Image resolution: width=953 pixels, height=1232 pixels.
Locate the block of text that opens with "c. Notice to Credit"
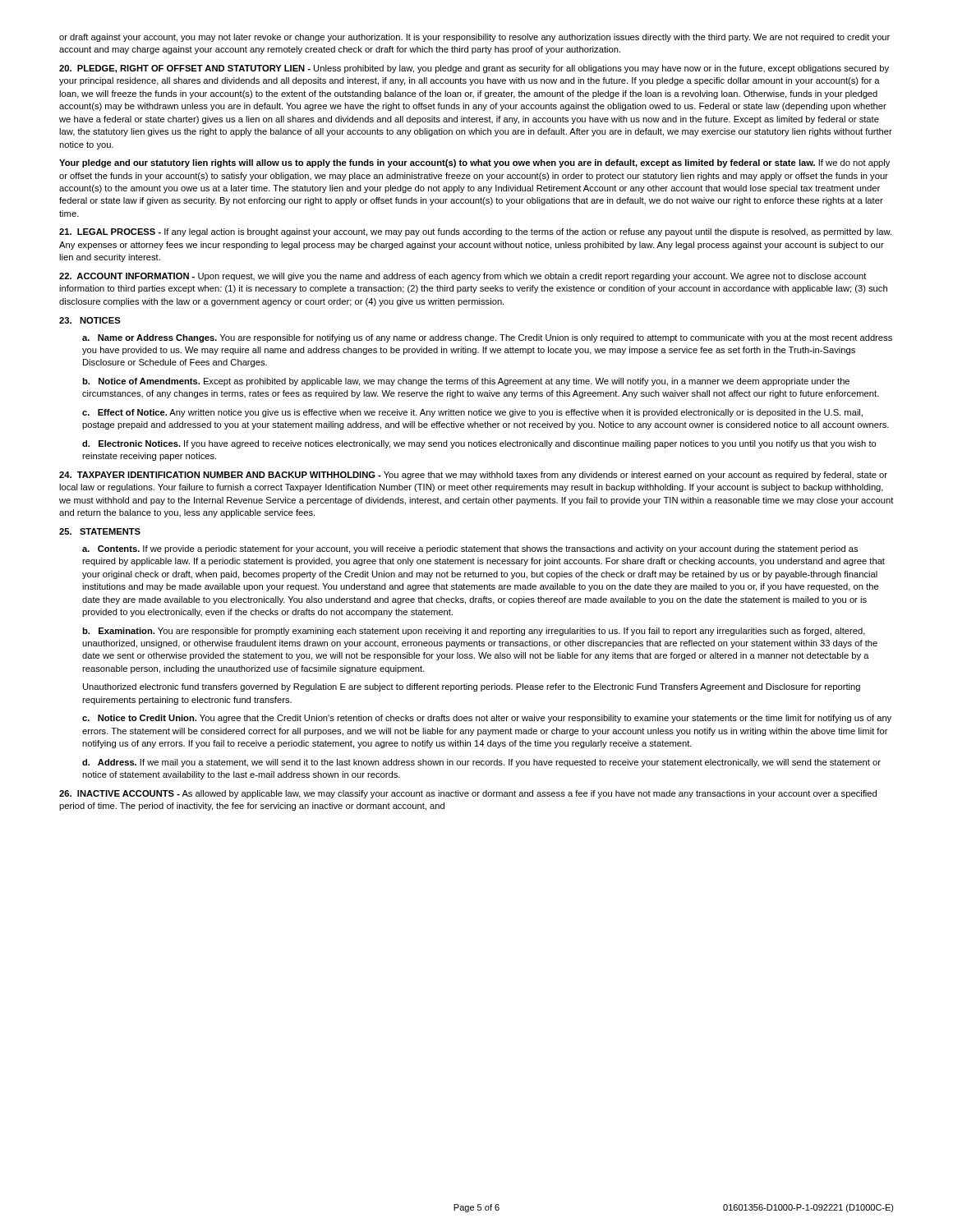487,731
